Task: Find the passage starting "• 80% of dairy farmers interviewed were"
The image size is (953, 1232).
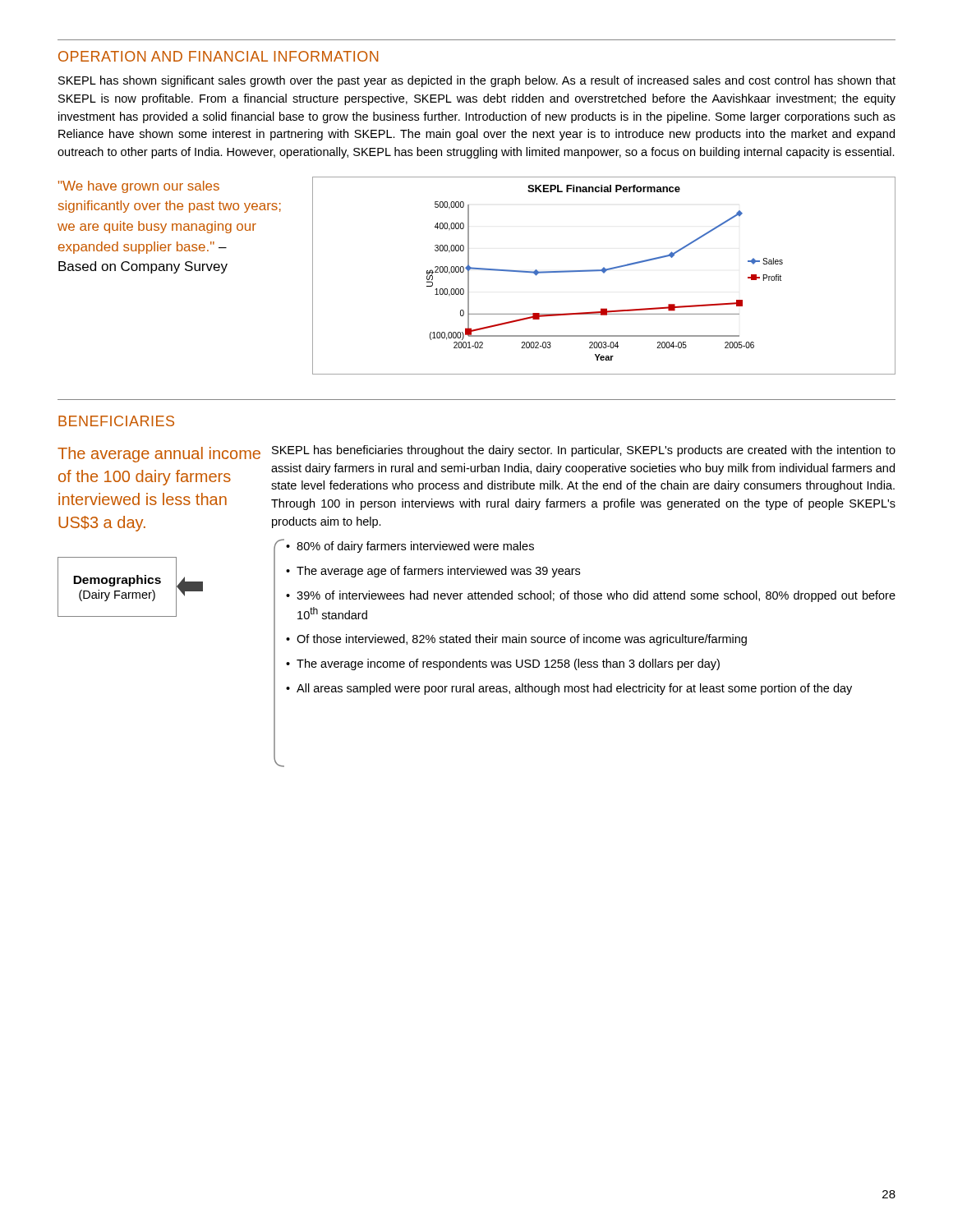Action: coord(410,546)
